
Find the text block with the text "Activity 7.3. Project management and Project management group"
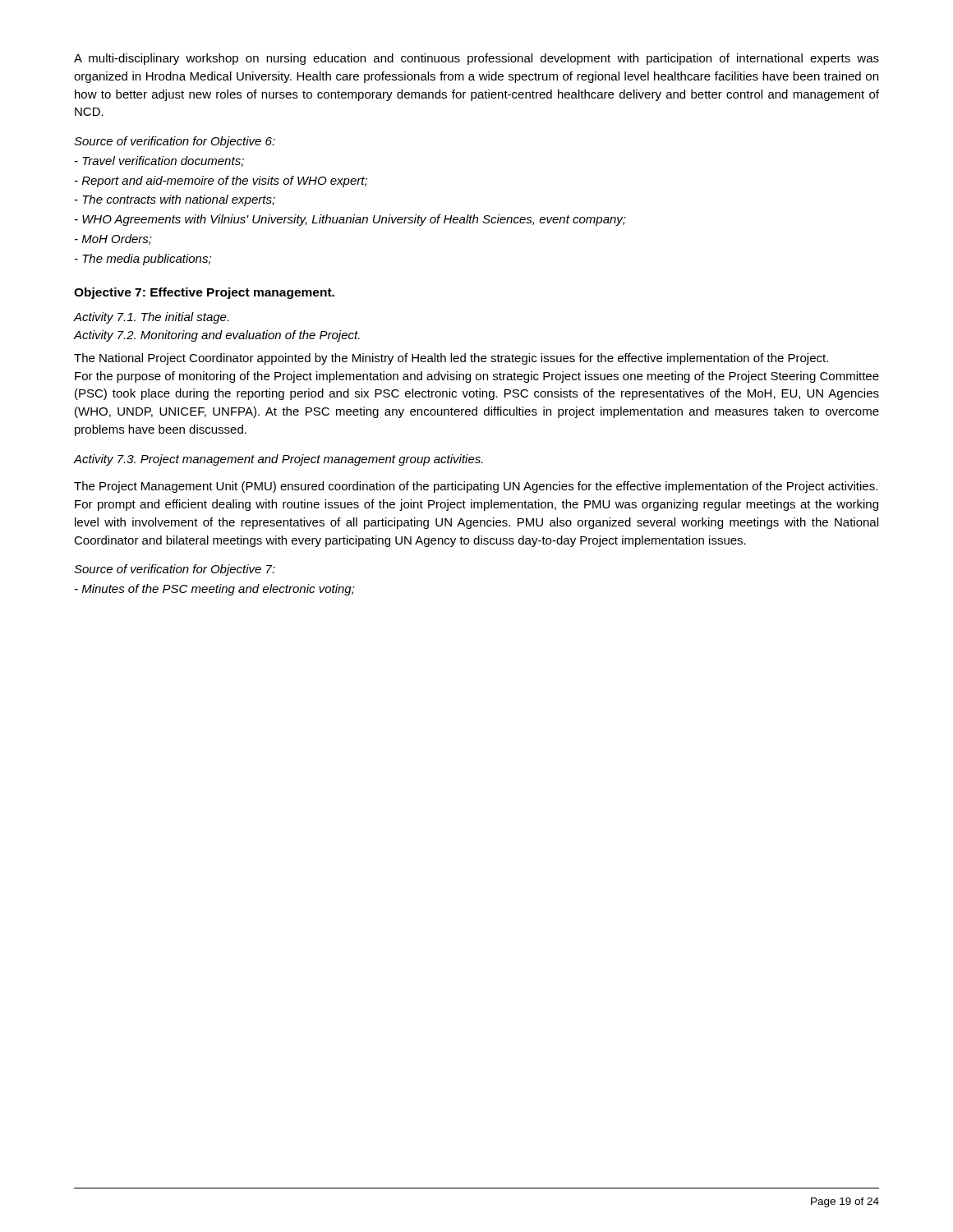[279, 458]
